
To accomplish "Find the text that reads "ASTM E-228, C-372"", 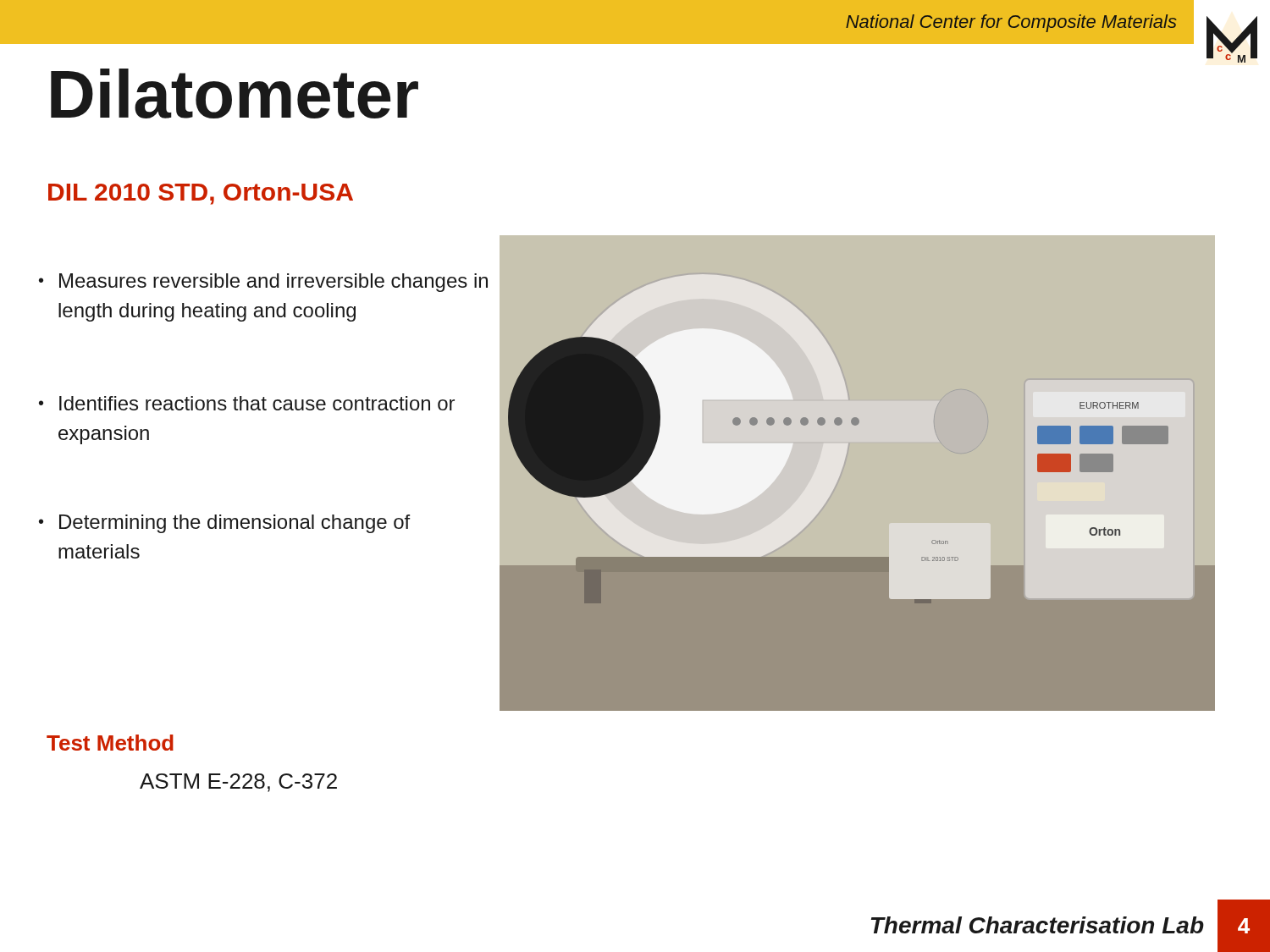I will [x=239, y=781].
